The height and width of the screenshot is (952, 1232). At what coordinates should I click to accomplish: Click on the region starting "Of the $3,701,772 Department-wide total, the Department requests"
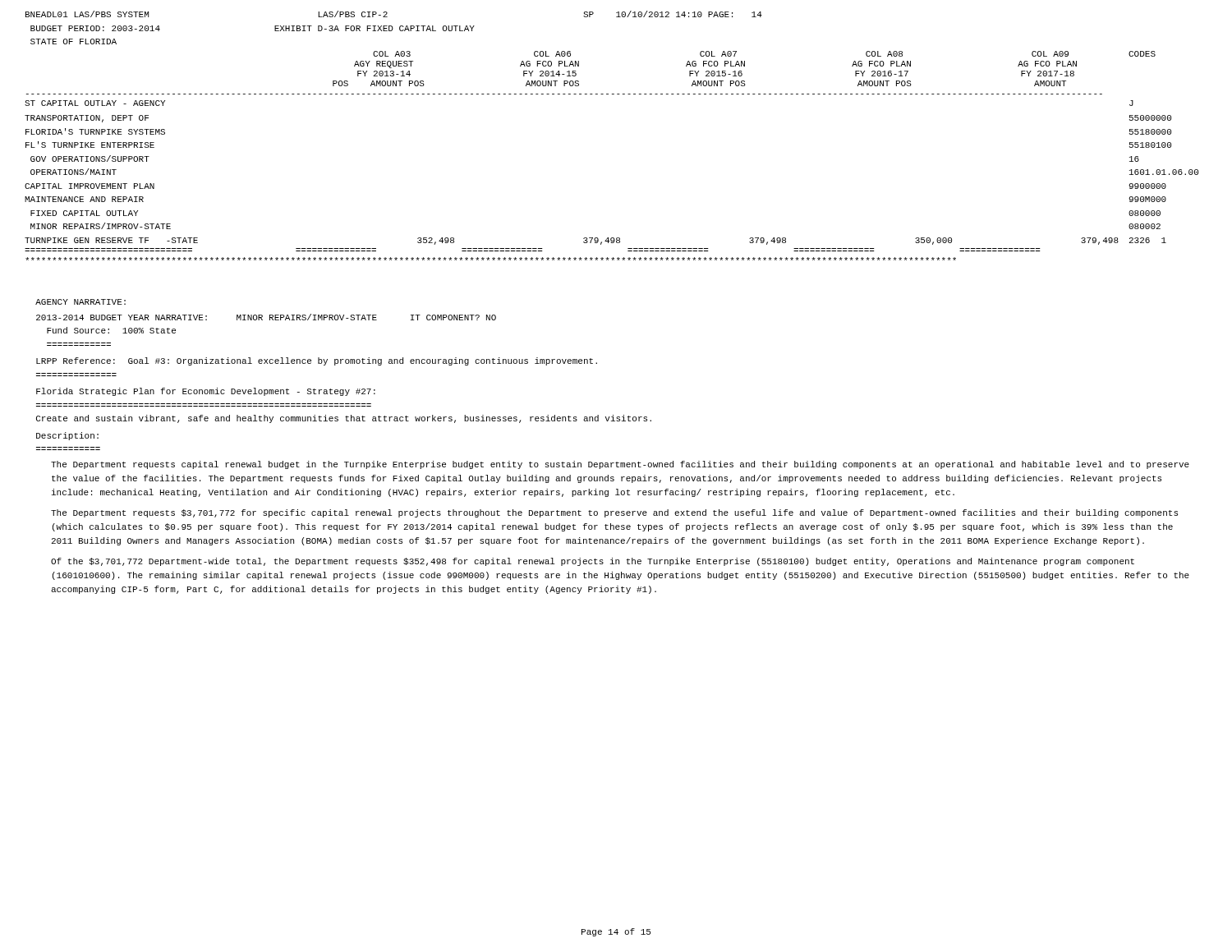[620, 576]
